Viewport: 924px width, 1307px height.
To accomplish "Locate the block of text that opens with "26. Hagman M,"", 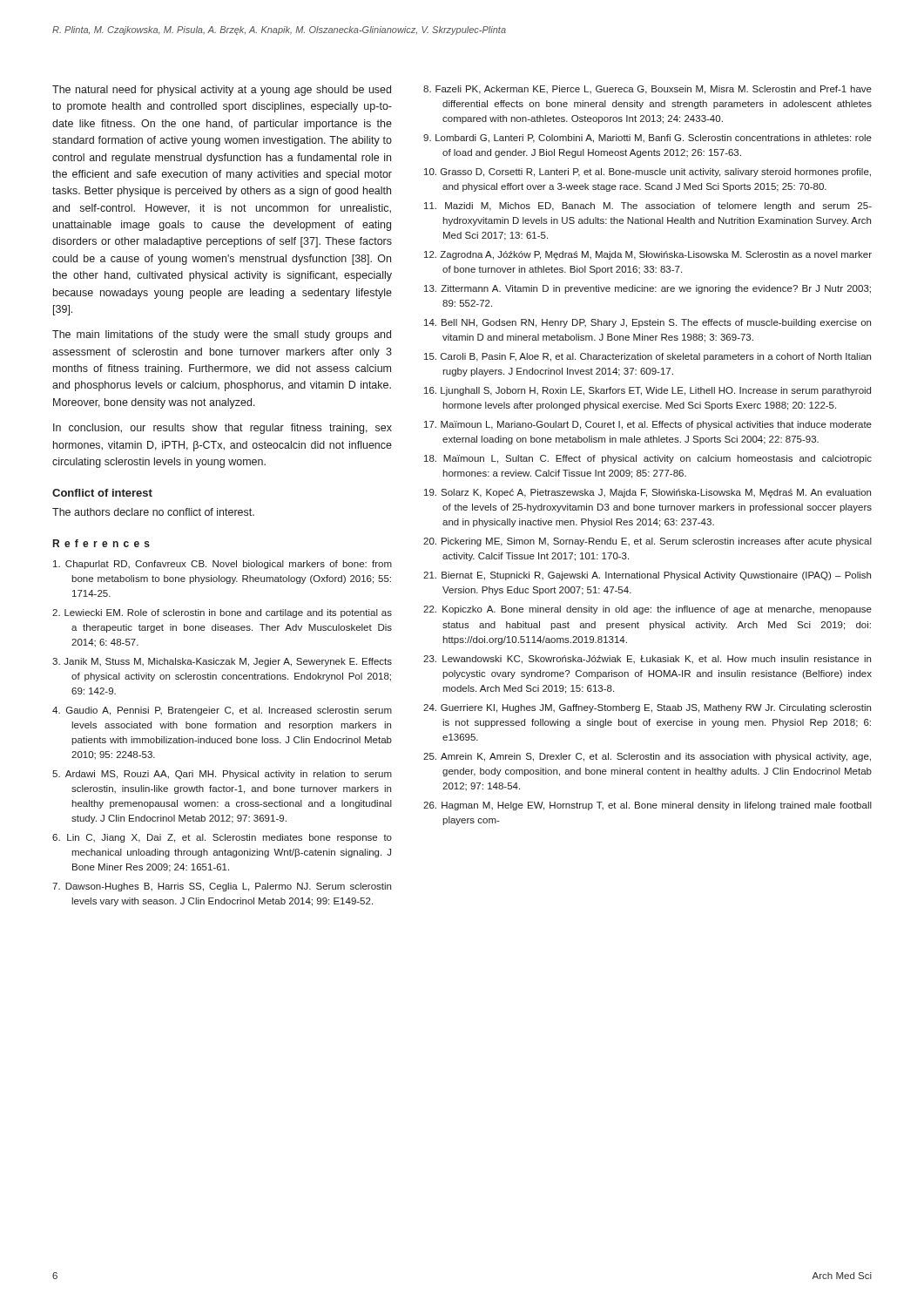I will coord(647,812).
